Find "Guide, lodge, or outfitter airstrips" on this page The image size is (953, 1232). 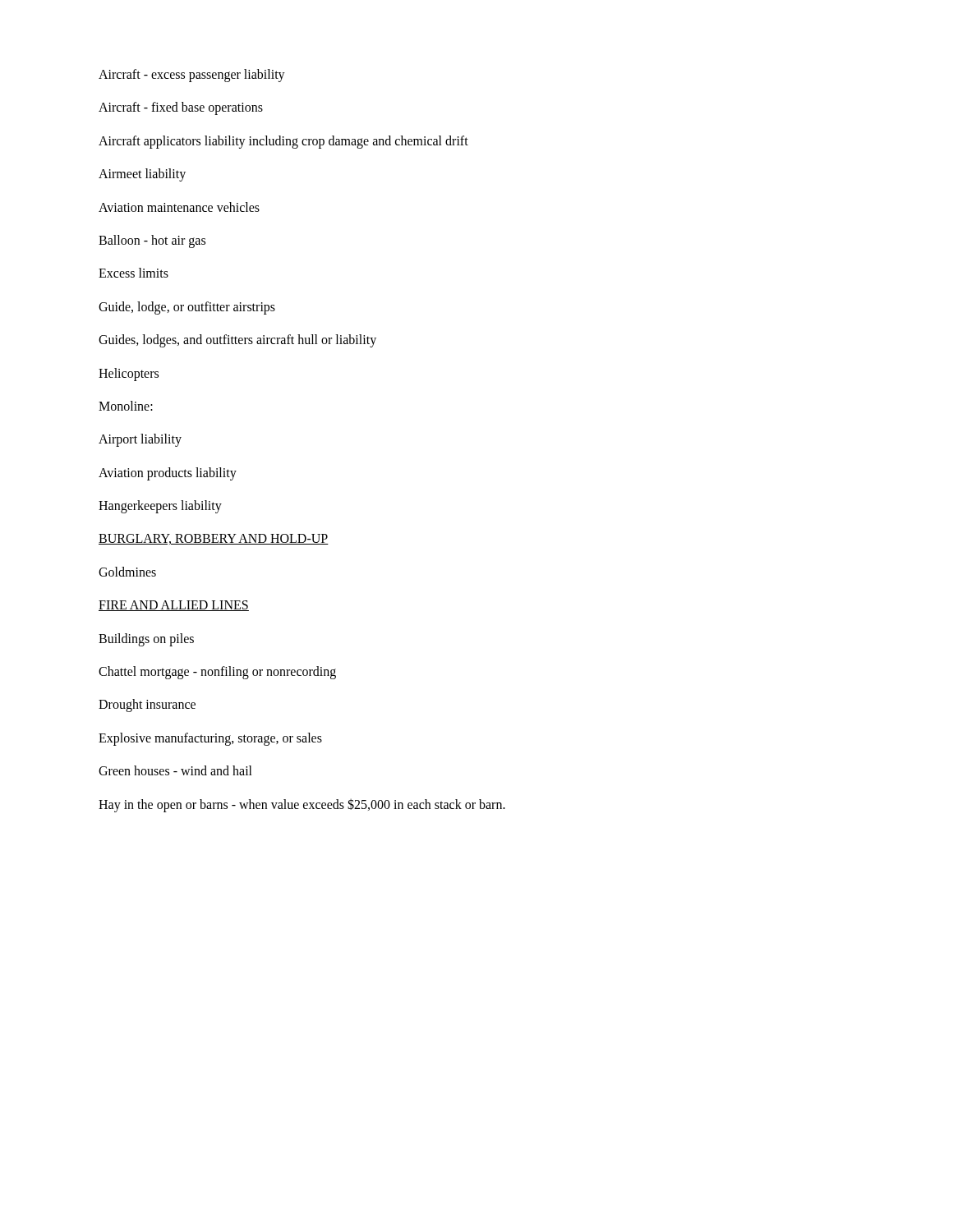pos(187,307)
